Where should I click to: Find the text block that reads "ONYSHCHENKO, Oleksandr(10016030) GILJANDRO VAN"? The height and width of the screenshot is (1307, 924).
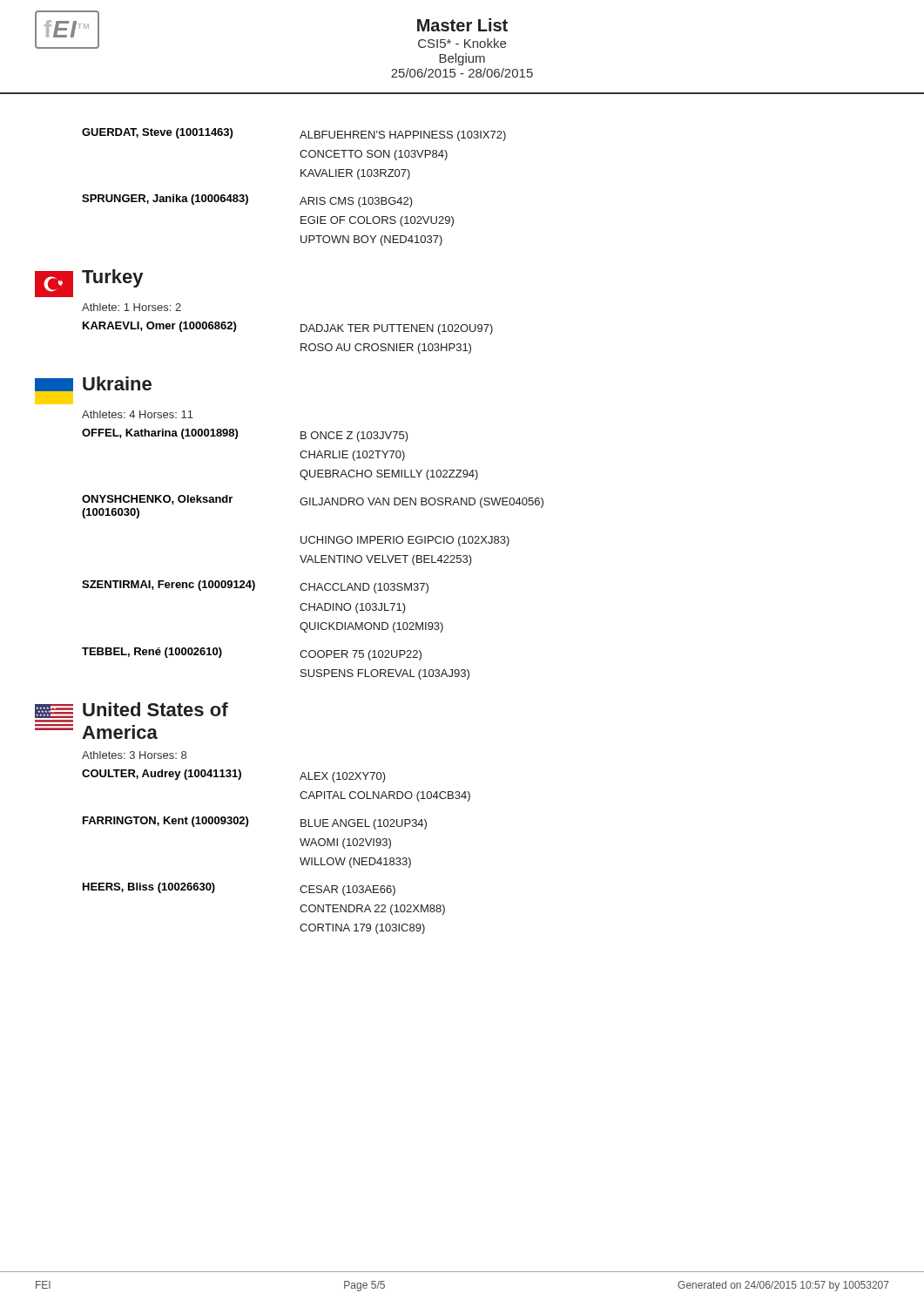[313, 507]
